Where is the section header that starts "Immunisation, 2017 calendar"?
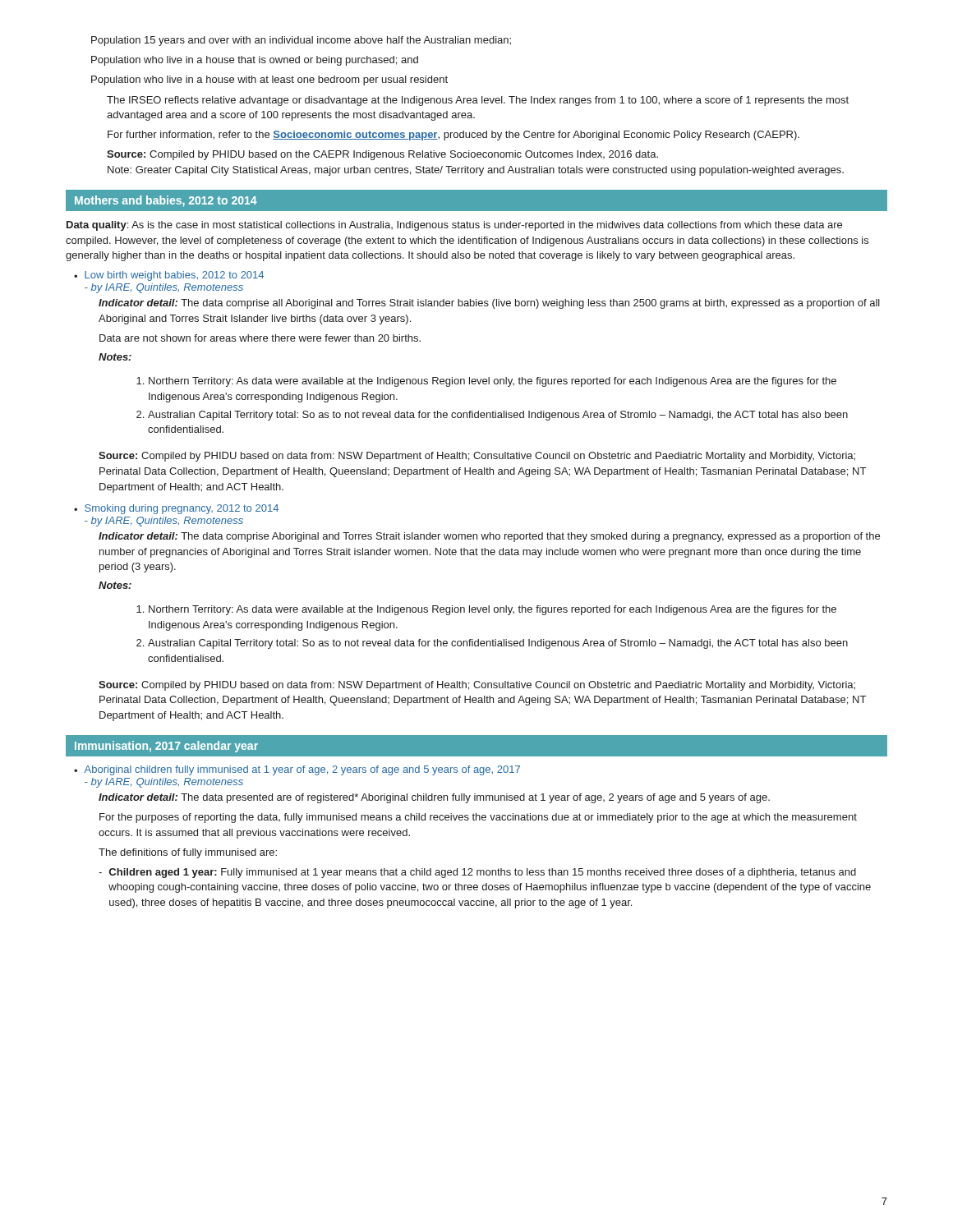 (x=166, y=746)
